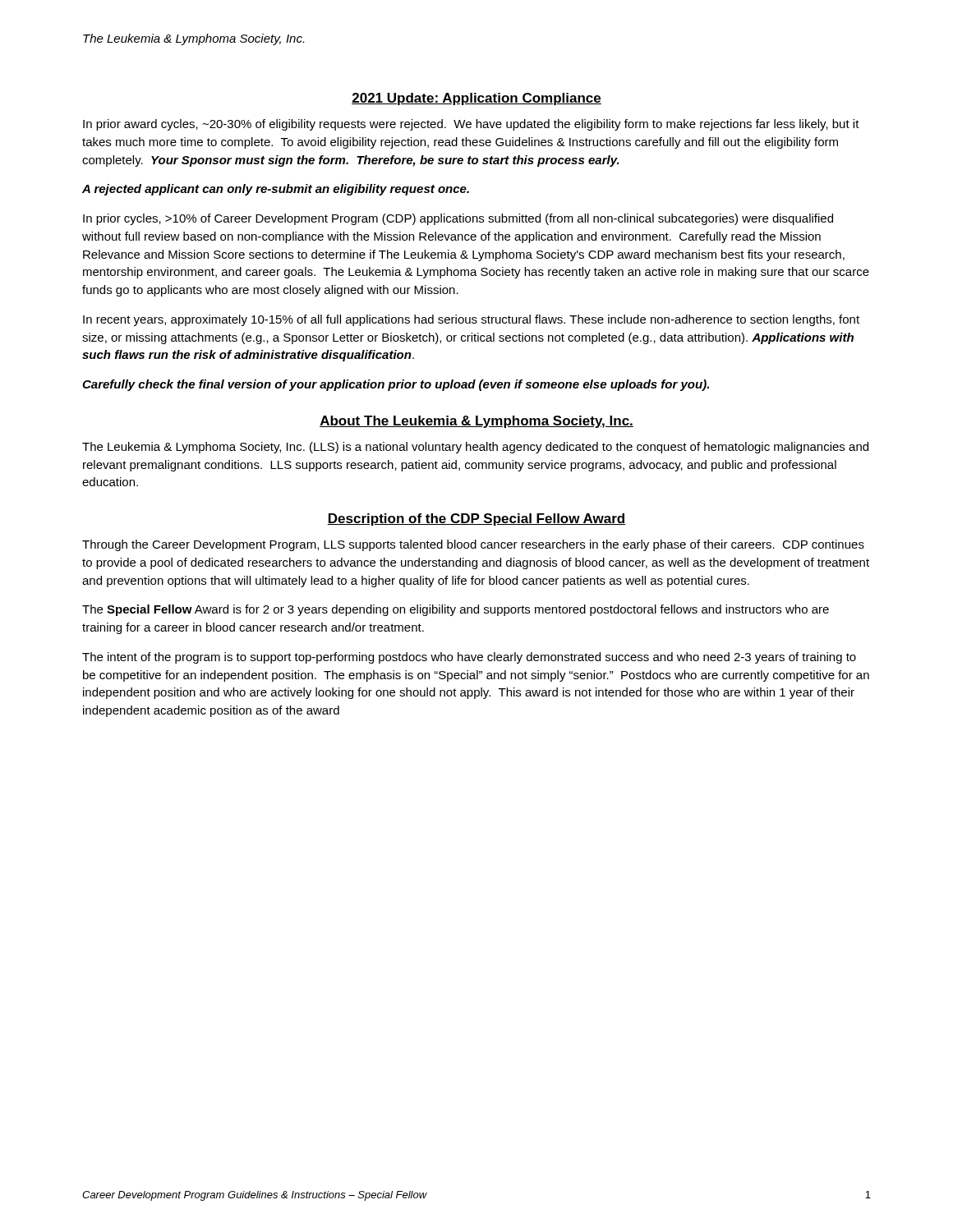Find the title with the text "Description of the CDP Special Fellow Award"

pos(476,519)
